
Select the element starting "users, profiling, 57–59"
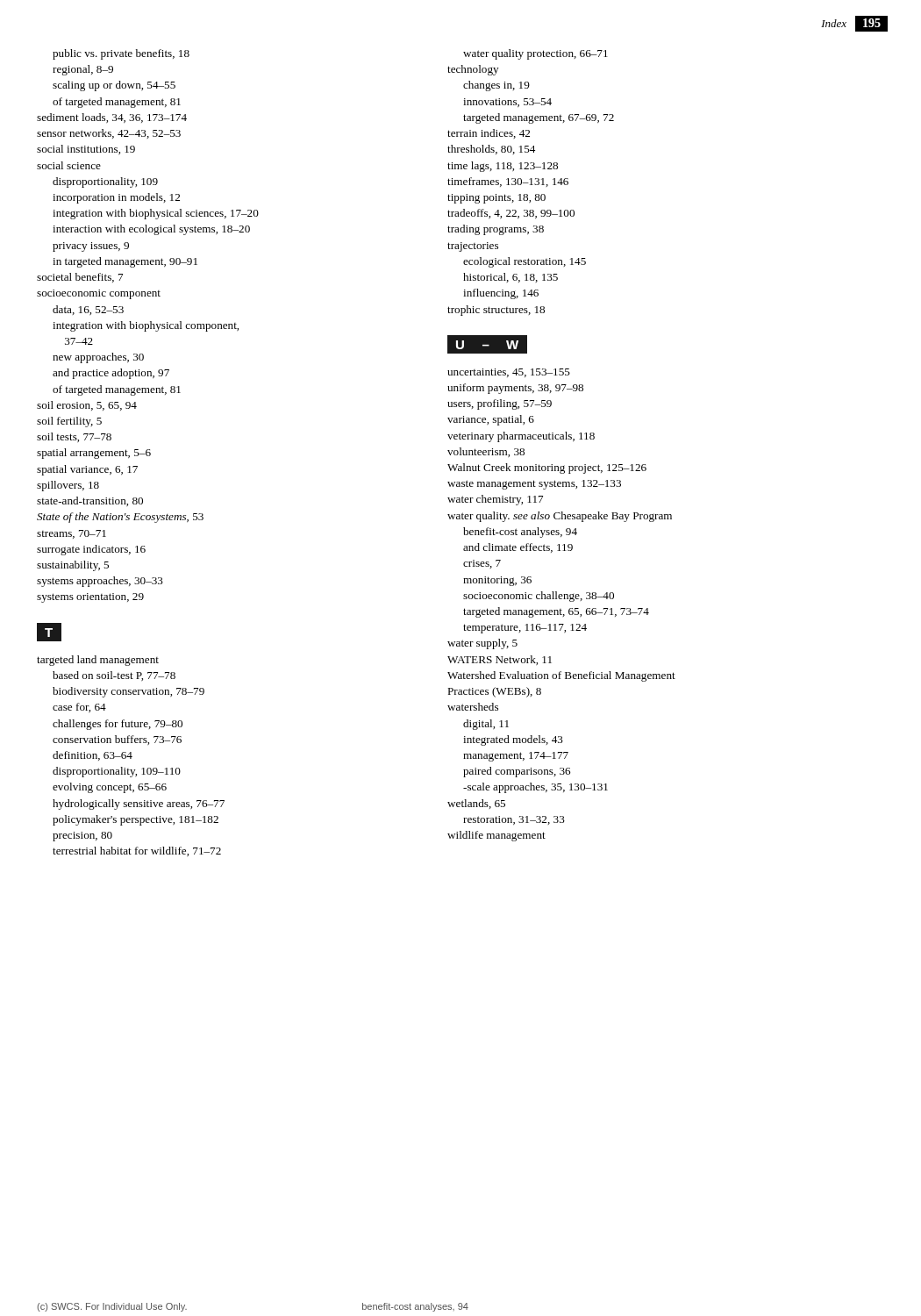[500, 403]
